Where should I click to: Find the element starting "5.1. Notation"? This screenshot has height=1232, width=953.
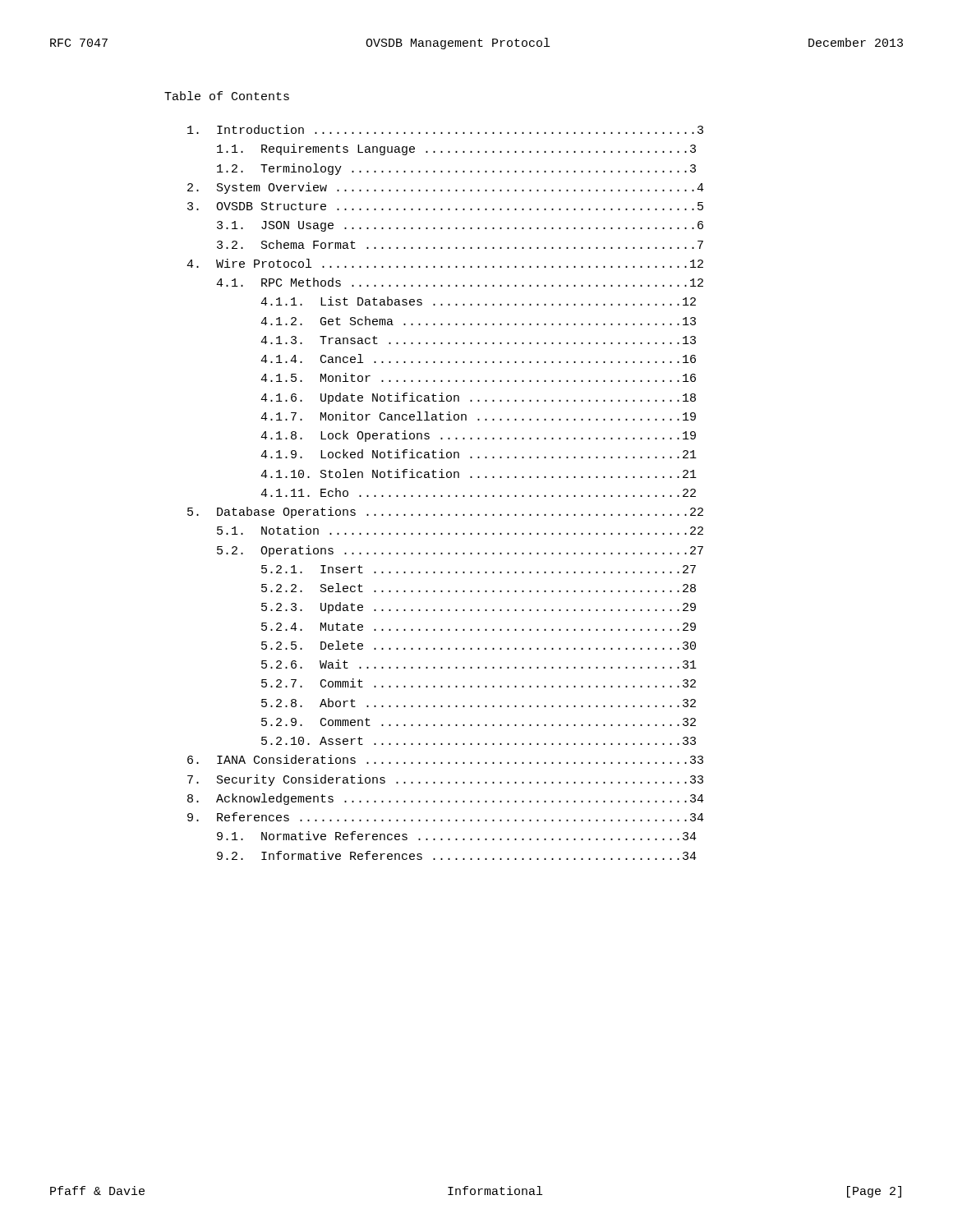[434, 532]
